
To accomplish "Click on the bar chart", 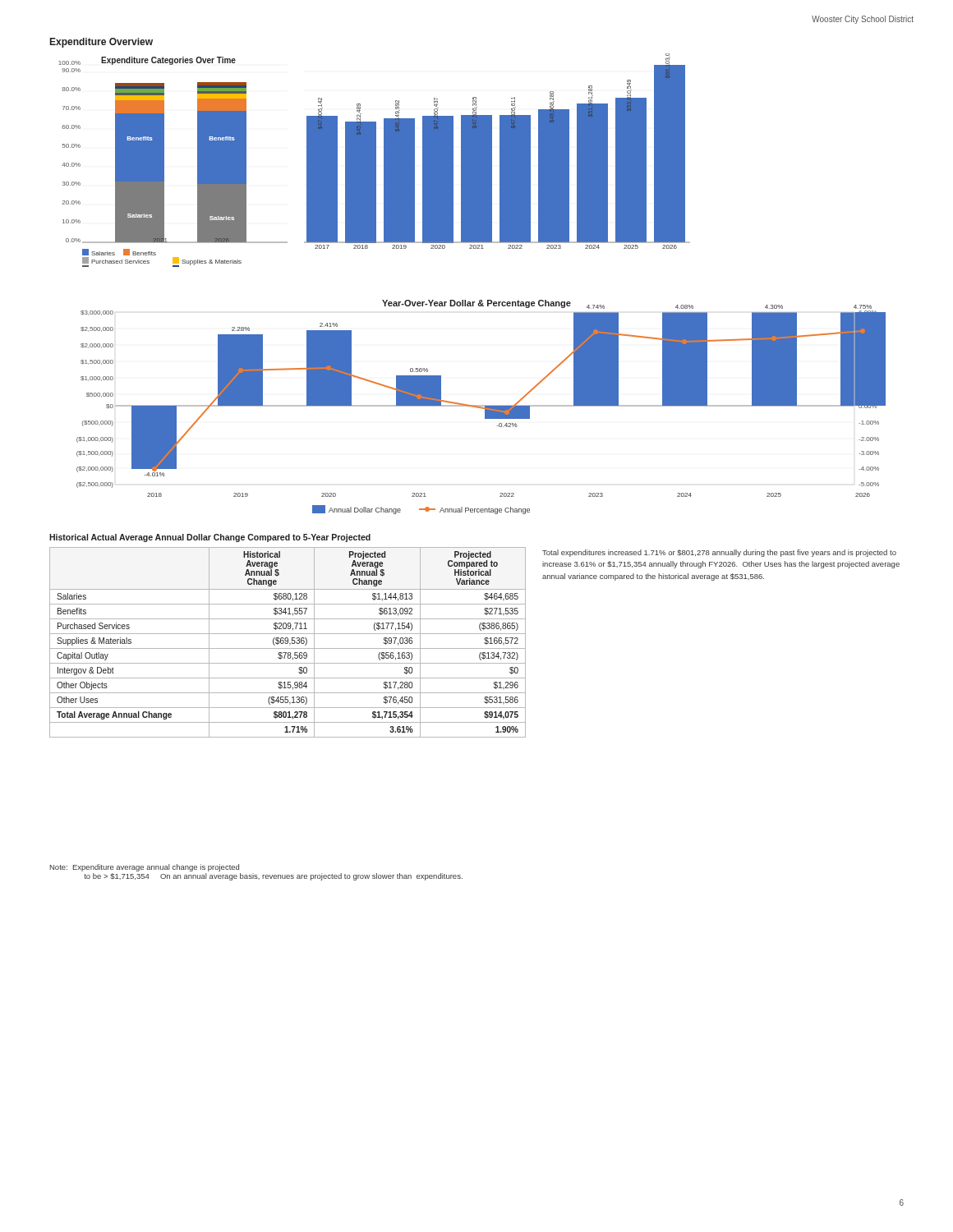I will click(476, 407).
